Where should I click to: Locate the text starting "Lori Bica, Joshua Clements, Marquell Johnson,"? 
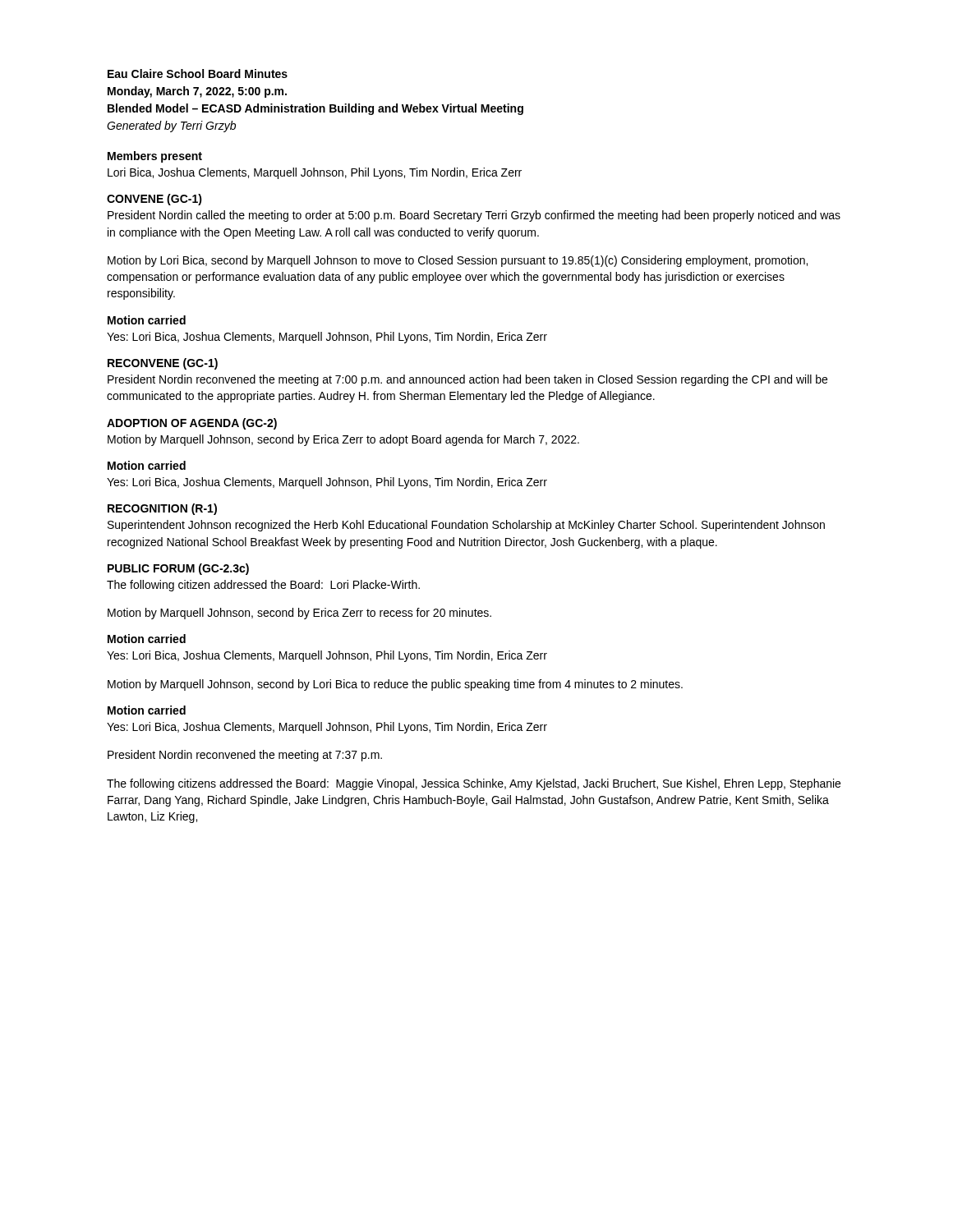coord(476,173)
